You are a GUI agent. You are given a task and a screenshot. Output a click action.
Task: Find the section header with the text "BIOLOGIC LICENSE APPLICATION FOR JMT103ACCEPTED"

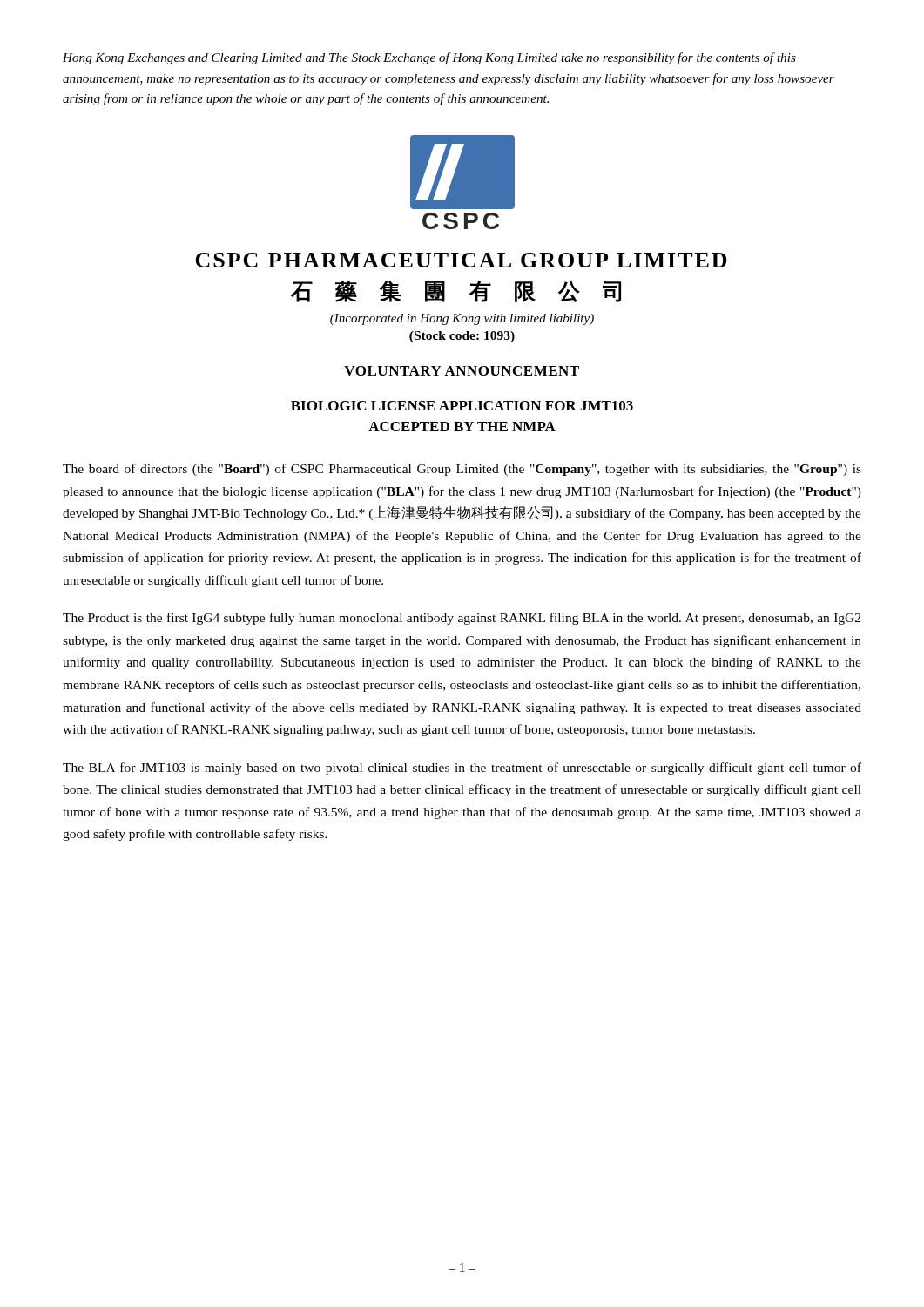coord(462,416)
